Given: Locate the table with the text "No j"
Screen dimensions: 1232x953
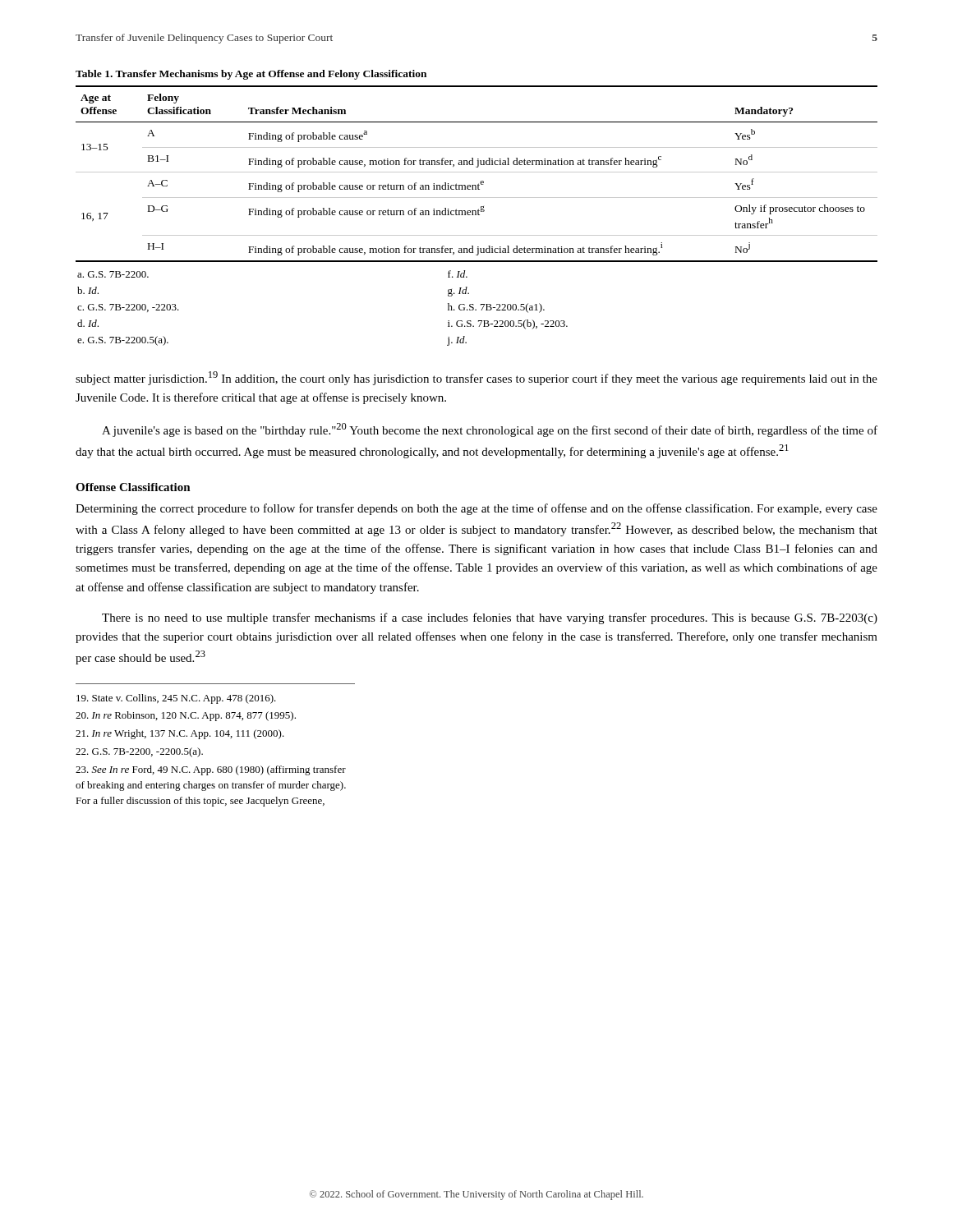Looking at the screenshot, I should (476, 173).
